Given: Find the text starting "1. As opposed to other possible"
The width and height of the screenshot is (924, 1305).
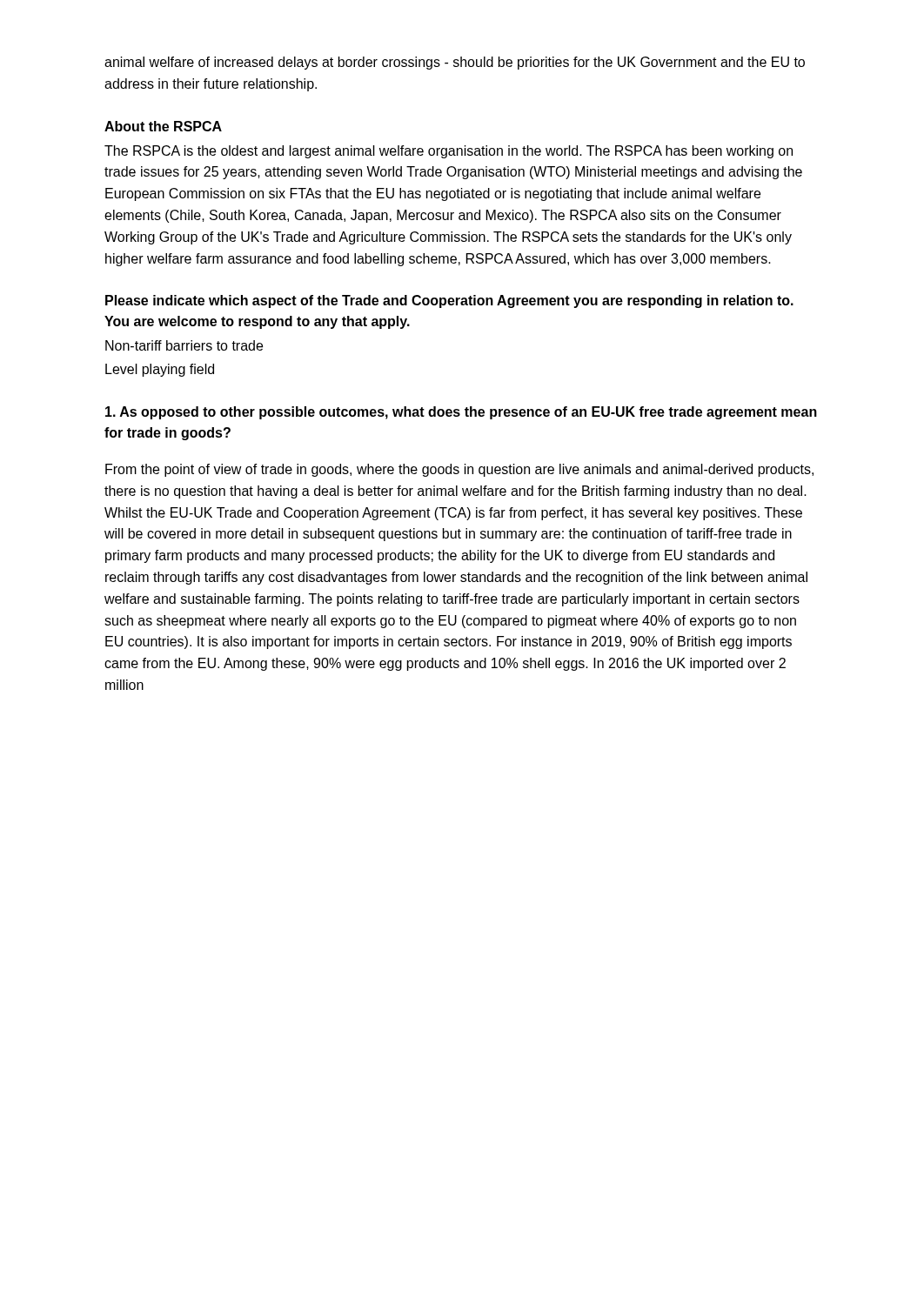Looking at the screenshot, I should (461, 422).
